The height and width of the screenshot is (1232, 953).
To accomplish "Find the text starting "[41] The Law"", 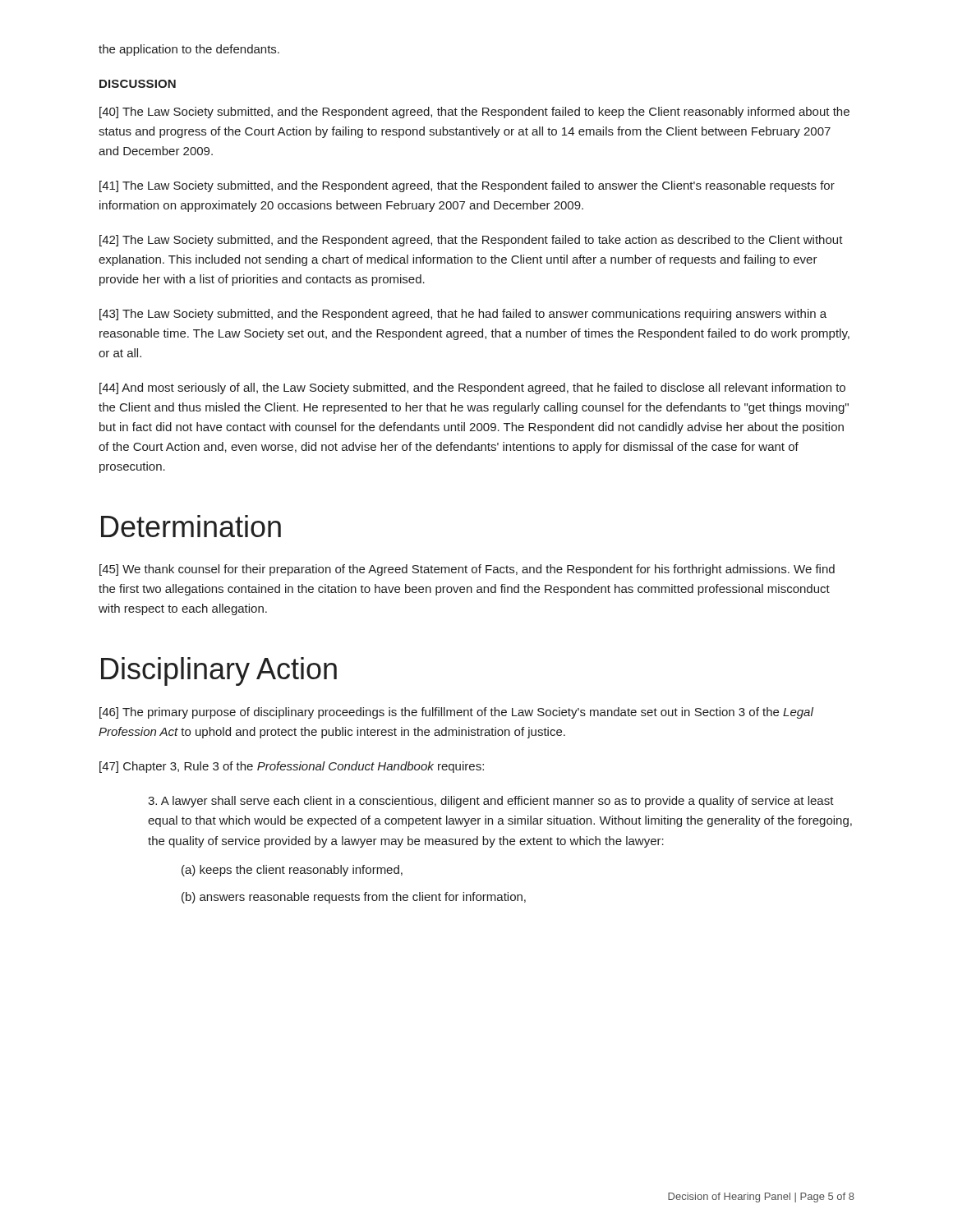I will [x=466, y=195].
